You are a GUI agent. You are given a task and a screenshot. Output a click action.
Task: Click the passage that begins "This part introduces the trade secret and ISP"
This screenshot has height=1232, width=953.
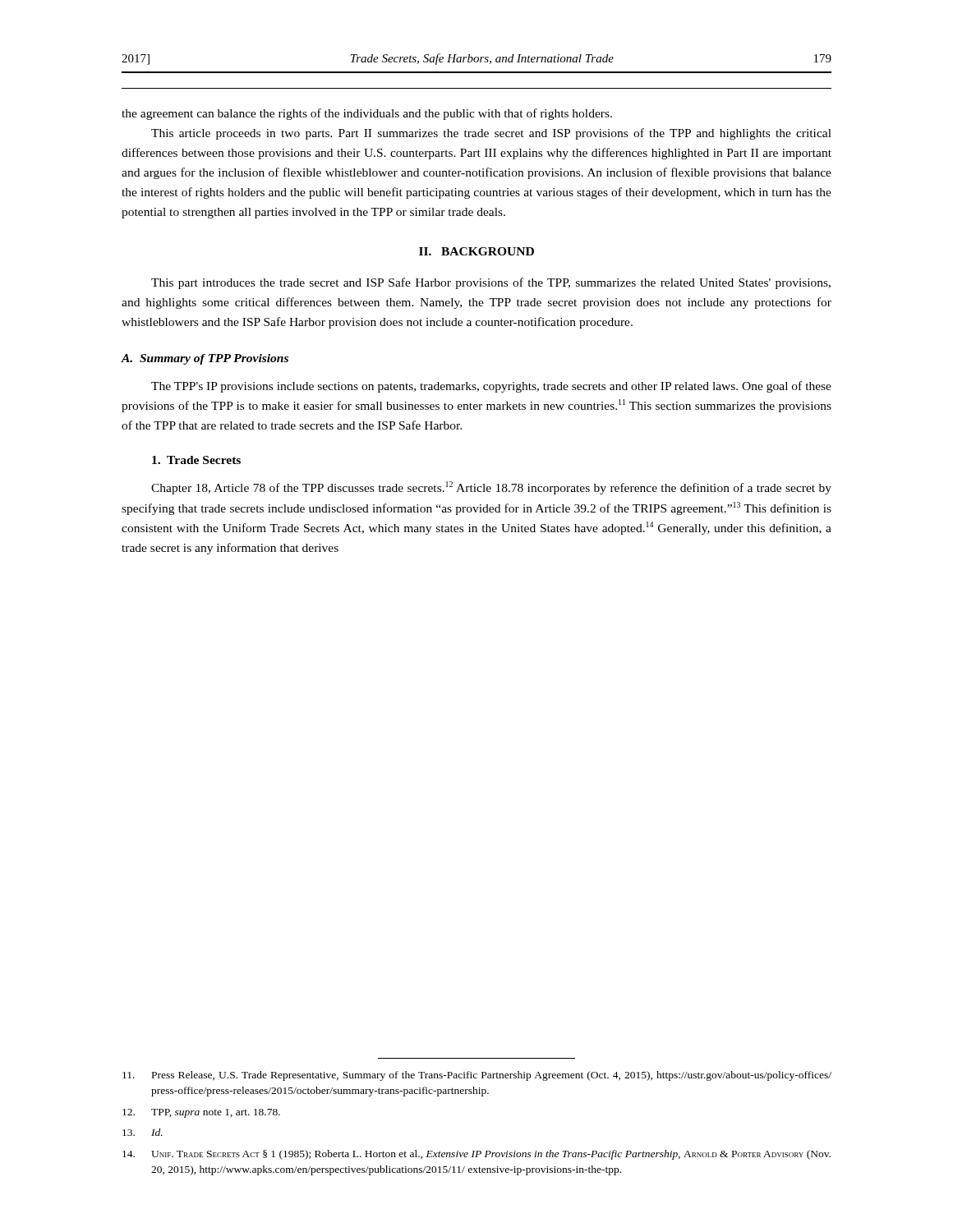click(x=476, y=303)
